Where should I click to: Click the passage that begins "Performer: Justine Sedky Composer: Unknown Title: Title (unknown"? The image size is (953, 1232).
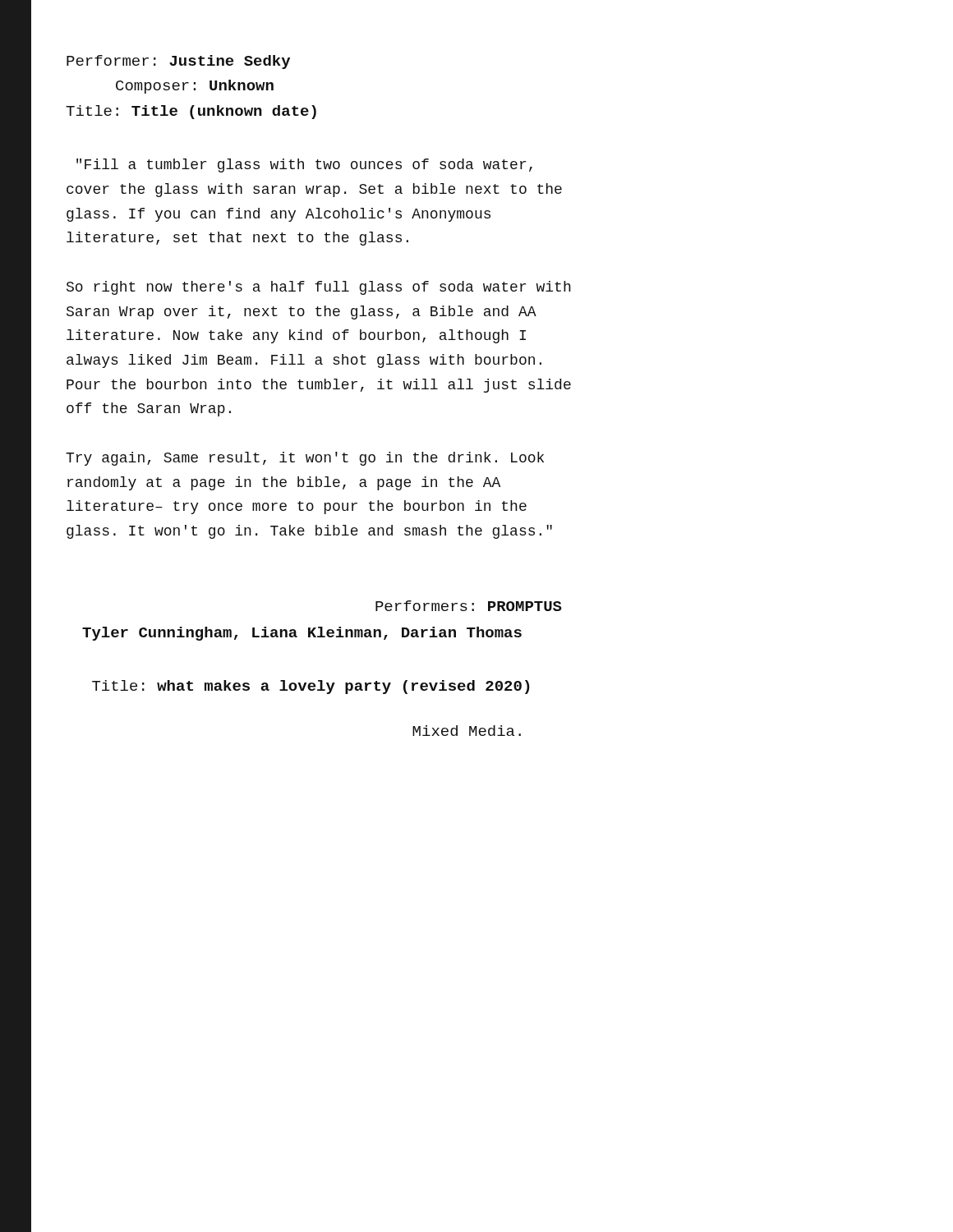pos(192,87)
